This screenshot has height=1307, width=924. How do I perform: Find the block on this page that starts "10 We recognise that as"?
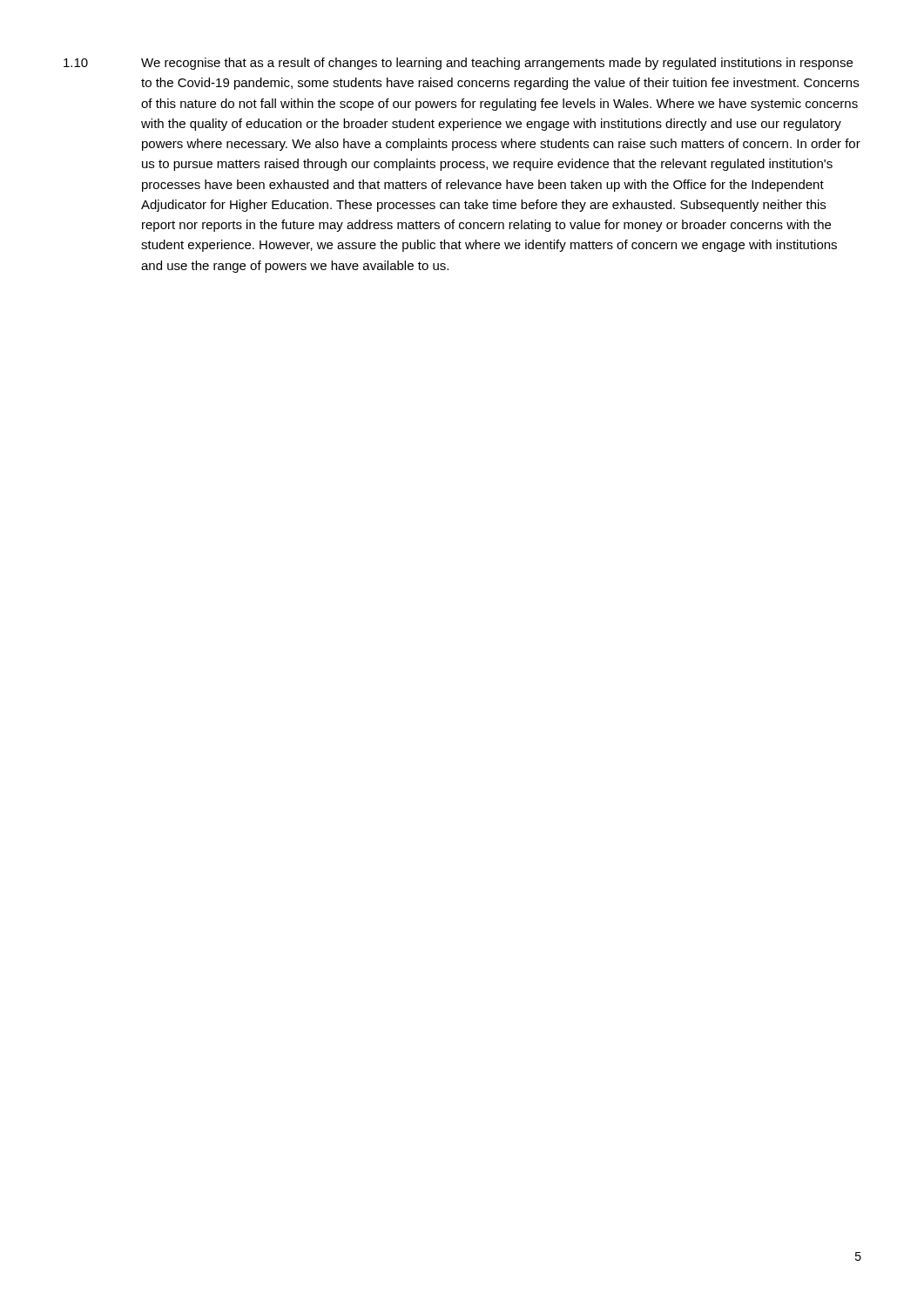point(462,164)
